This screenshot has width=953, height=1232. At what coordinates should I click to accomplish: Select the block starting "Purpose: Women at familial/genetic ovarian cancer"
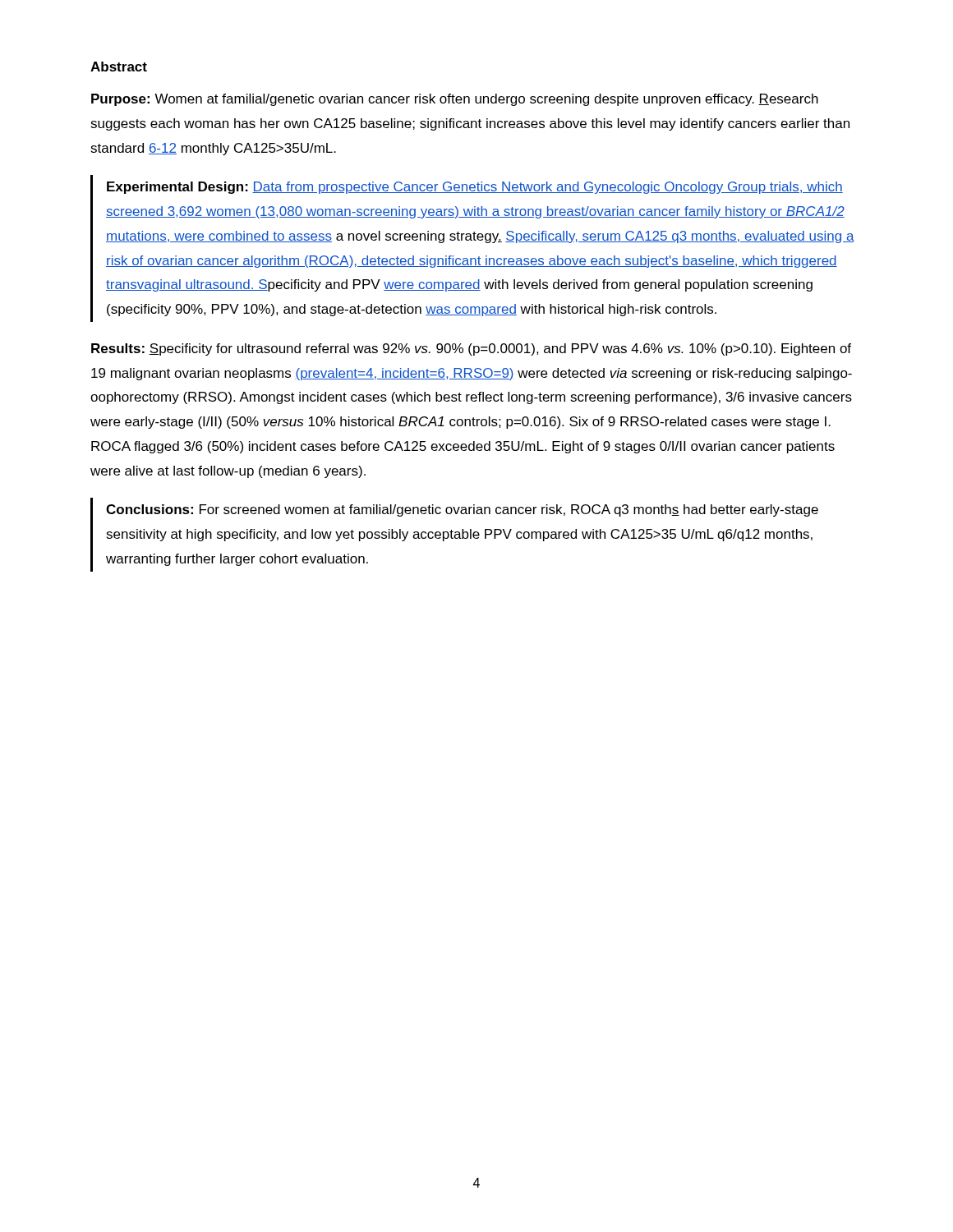(x=470, y=123)
